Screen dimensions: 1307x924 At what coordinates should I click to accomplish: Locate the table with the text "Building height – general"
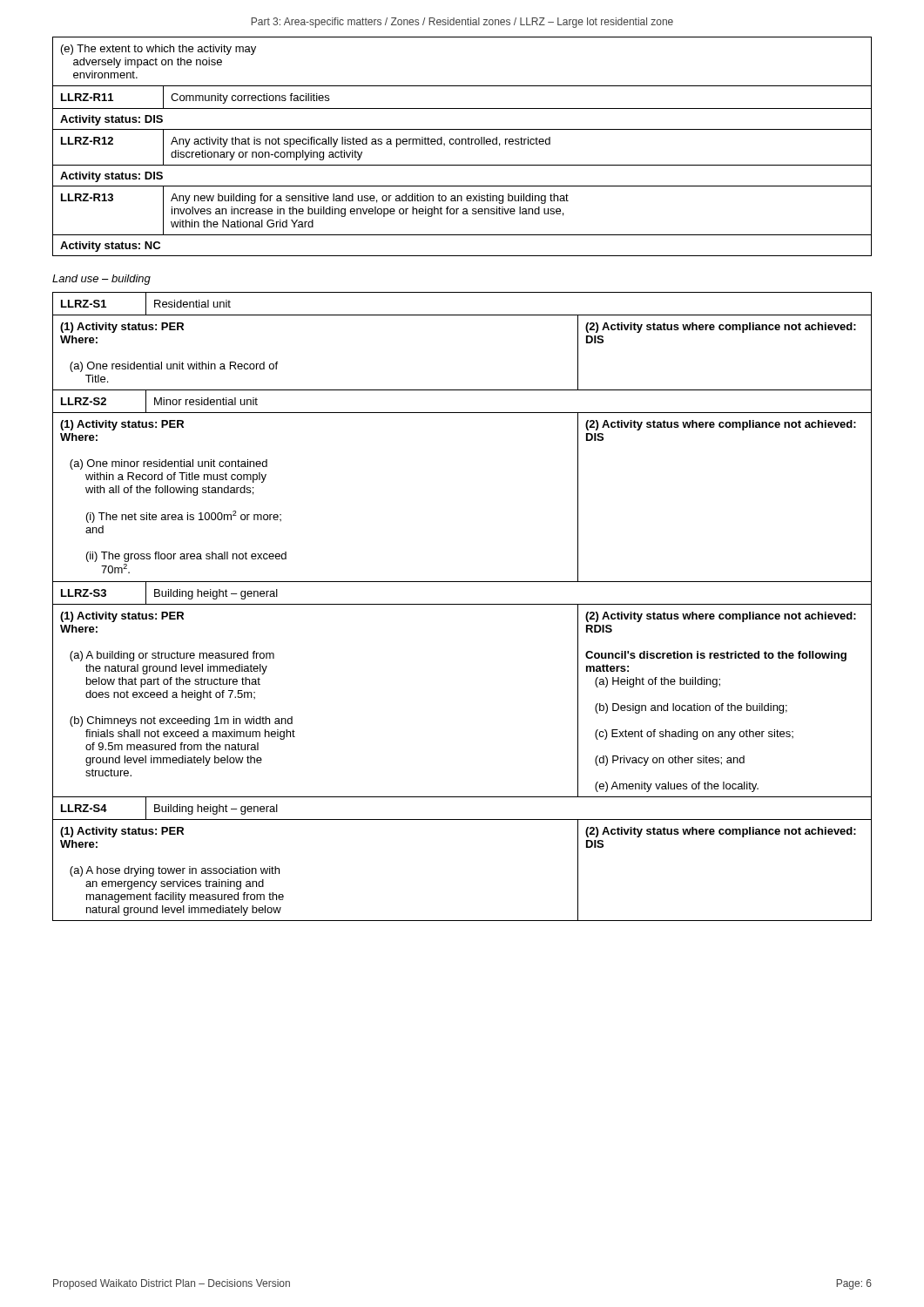pyautogui.click(x=462, y=606)
